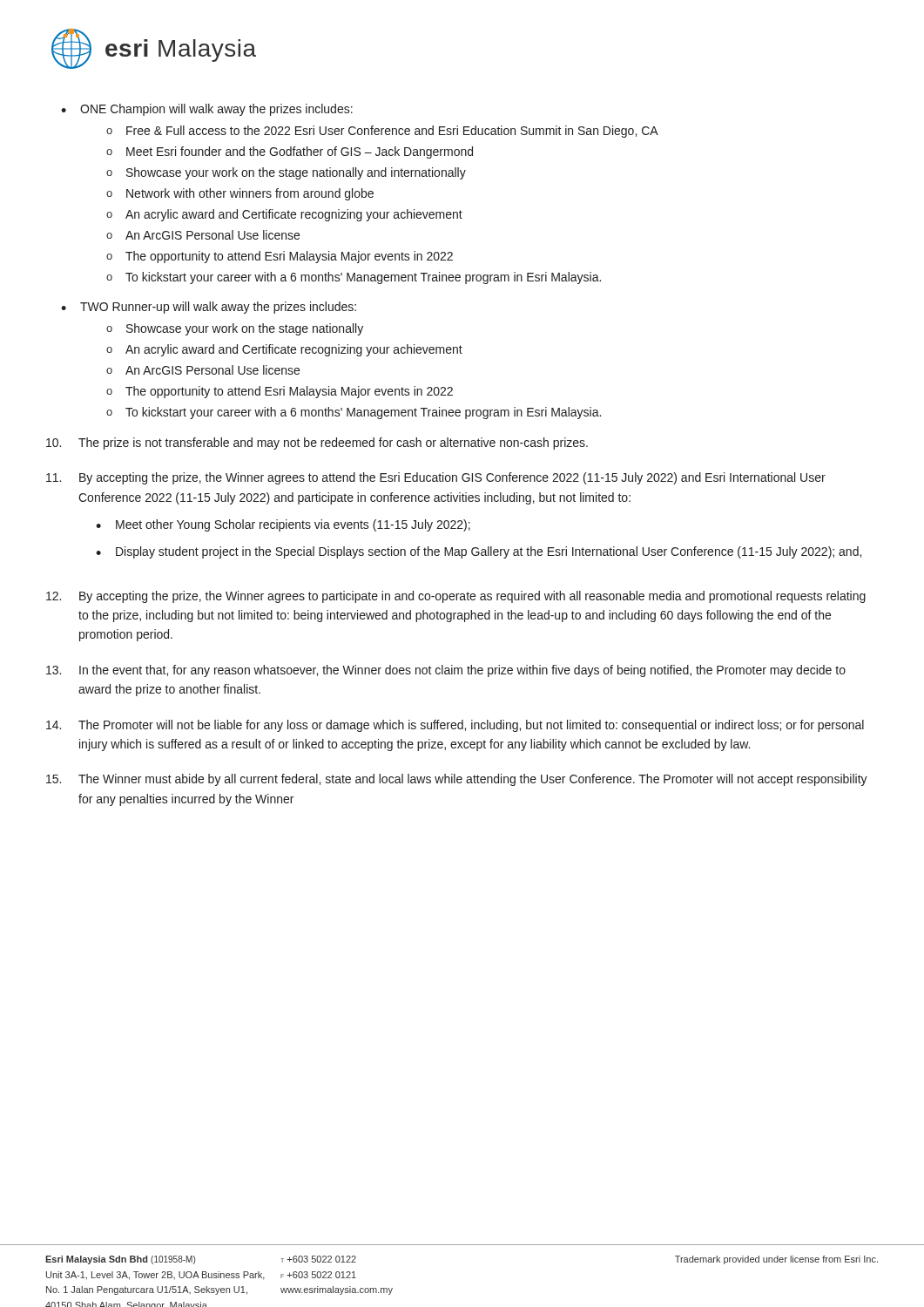Find the list item that reads "12. By accepting the prize, the Winner agrees"
Image resolution: width=924 pixels, height=1307 pixels.
(x=462, y=615)
